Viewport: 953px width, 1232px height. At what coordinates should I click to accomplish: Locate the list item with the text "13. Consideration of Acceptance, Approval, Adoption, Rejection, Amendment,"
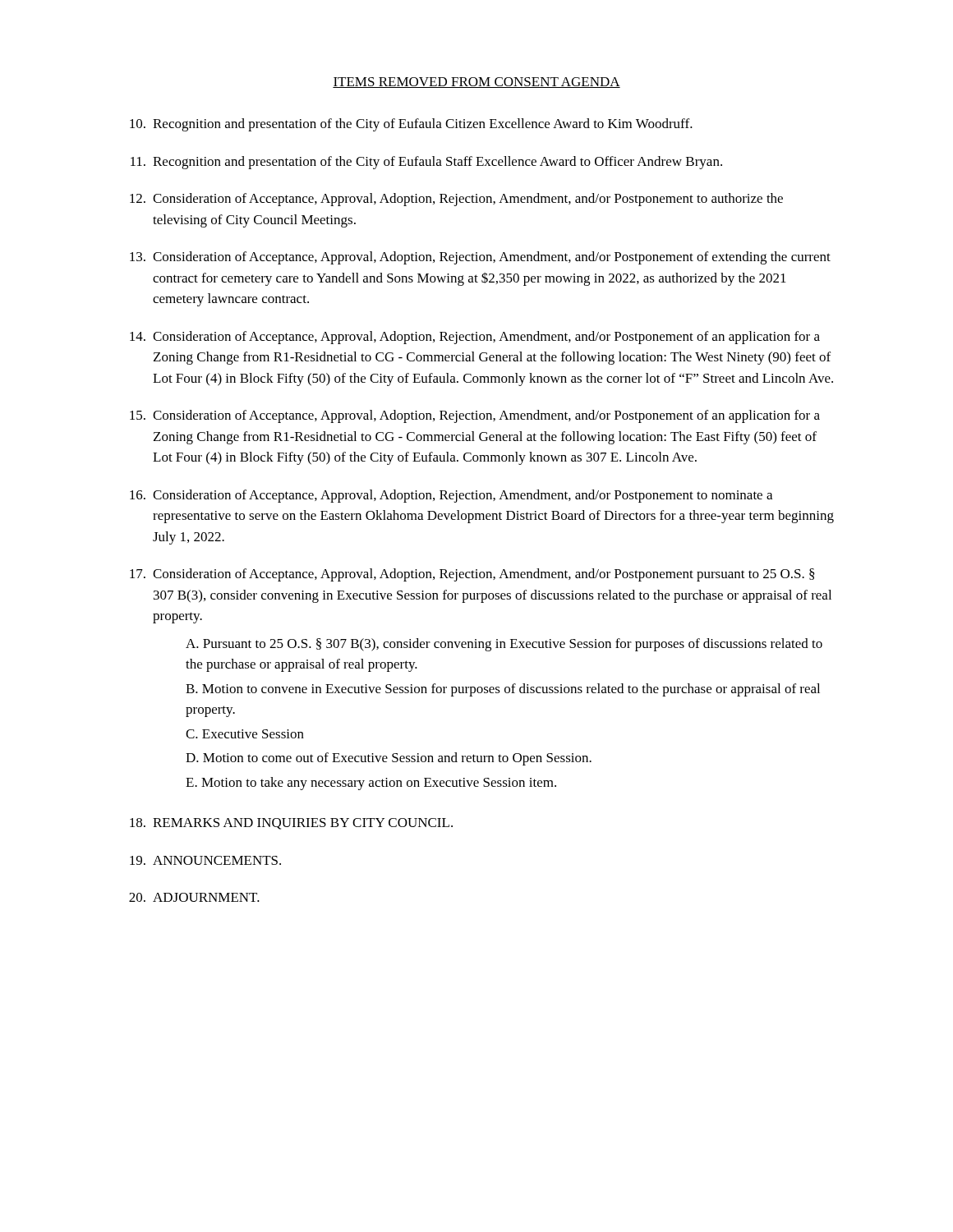point(476,278)
